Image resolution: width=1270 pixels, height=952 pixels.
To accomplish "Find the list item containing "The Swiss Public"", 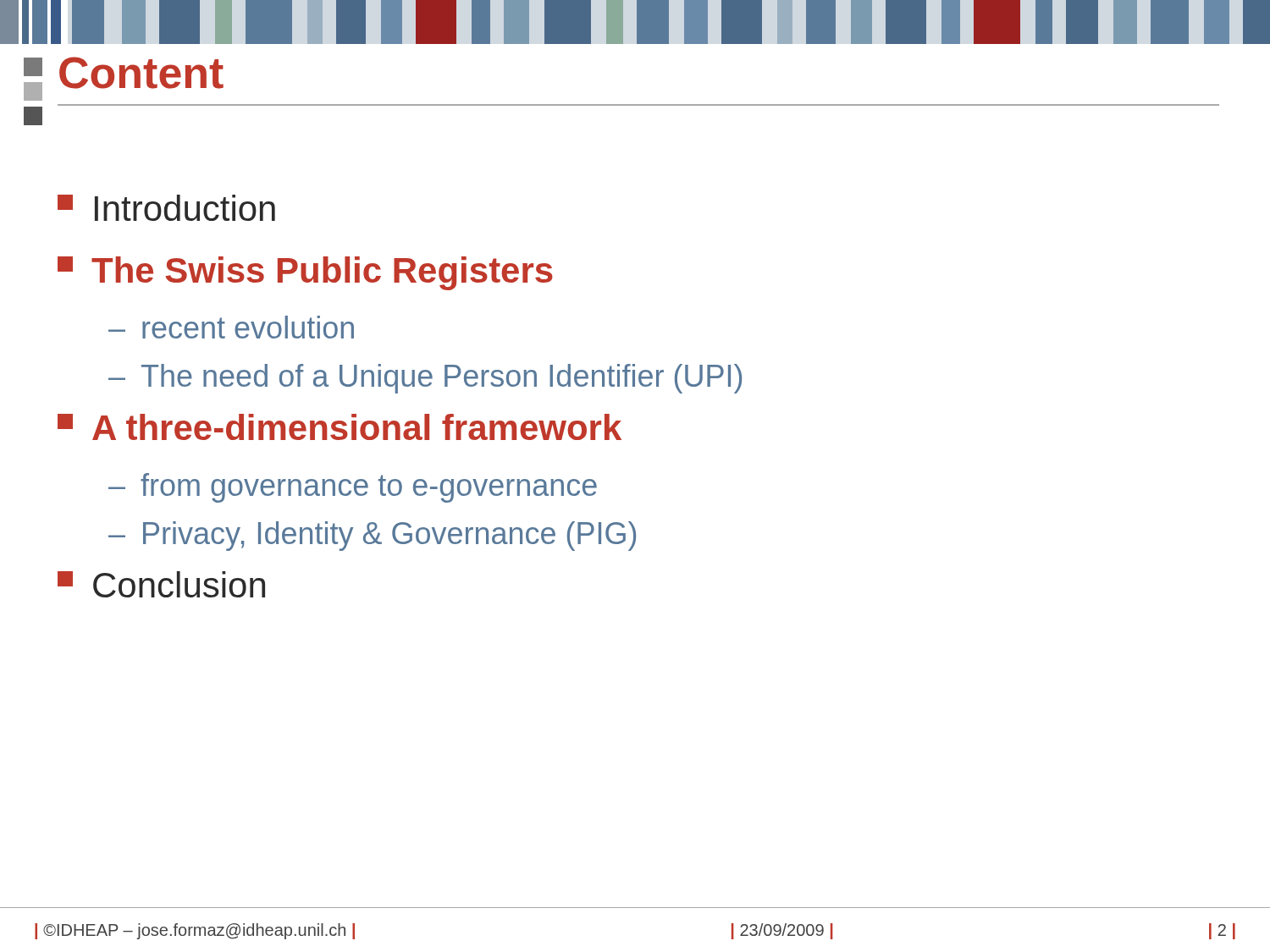I will [x=306, y=271].
